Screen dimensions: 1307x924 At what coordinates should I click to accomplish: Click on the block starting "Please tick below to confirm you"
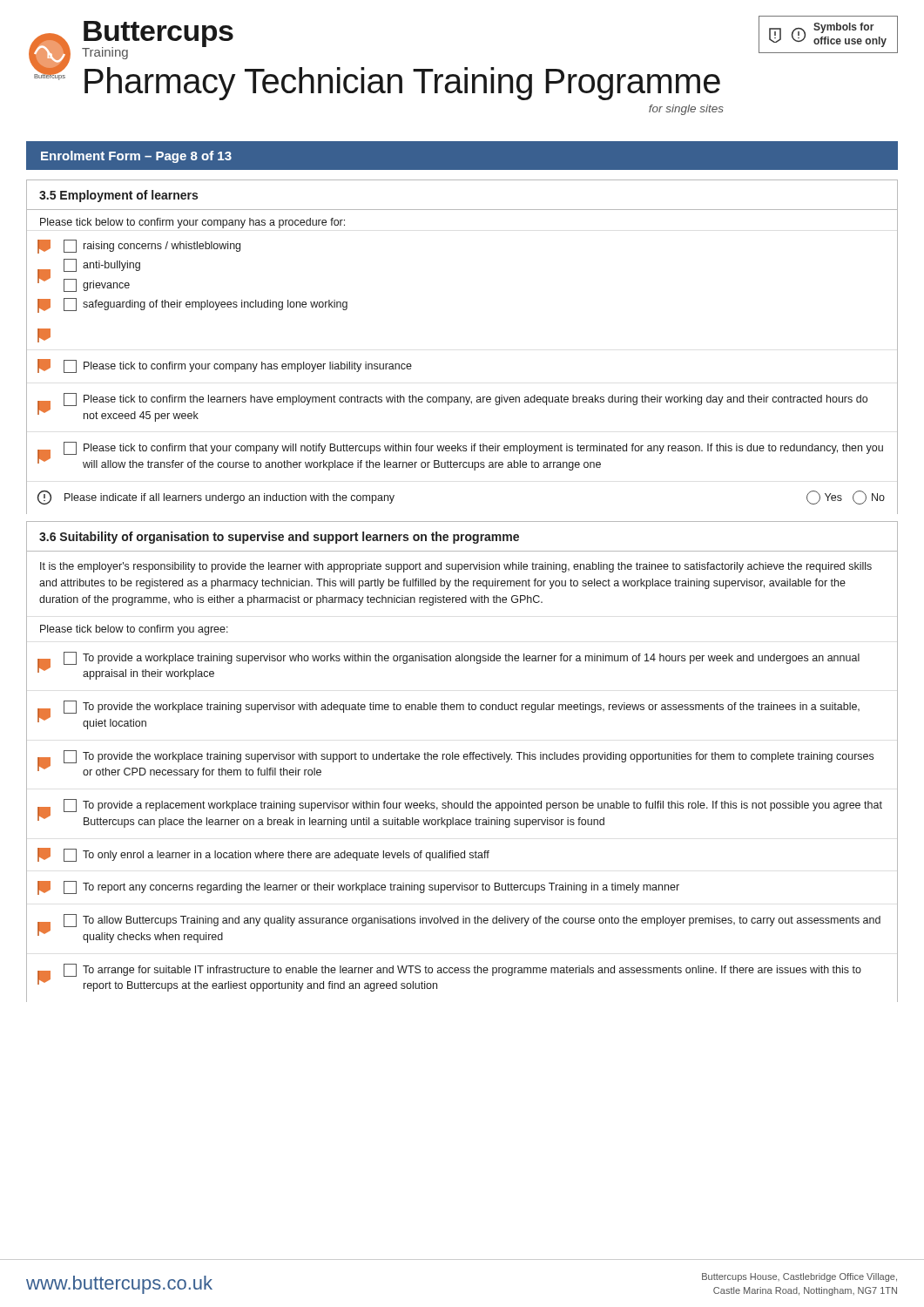tap(134, 629)
